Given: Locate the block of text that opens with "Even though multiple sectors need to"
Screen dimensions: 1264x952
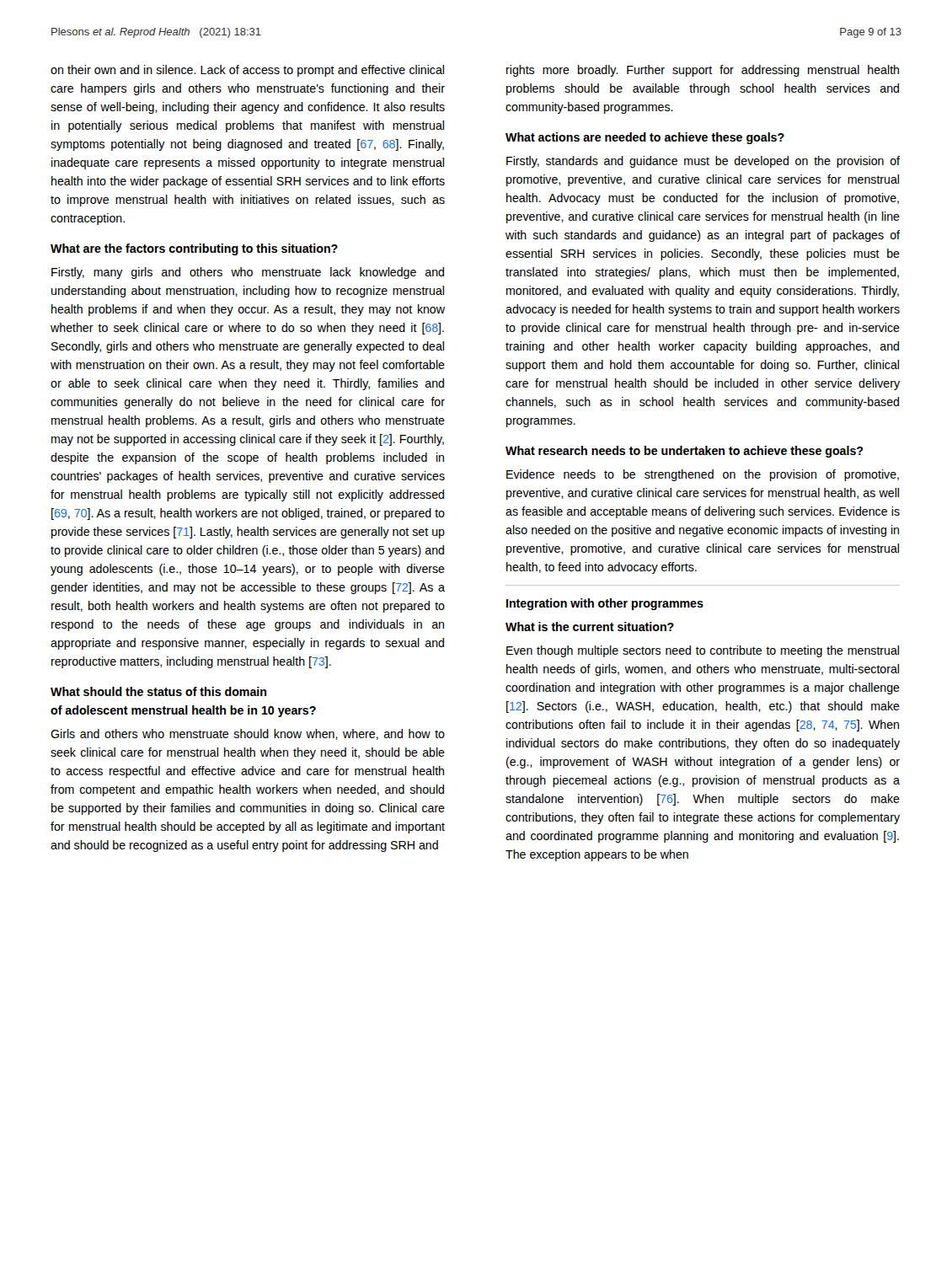Looking at the screenshot, I should (703, 752).
